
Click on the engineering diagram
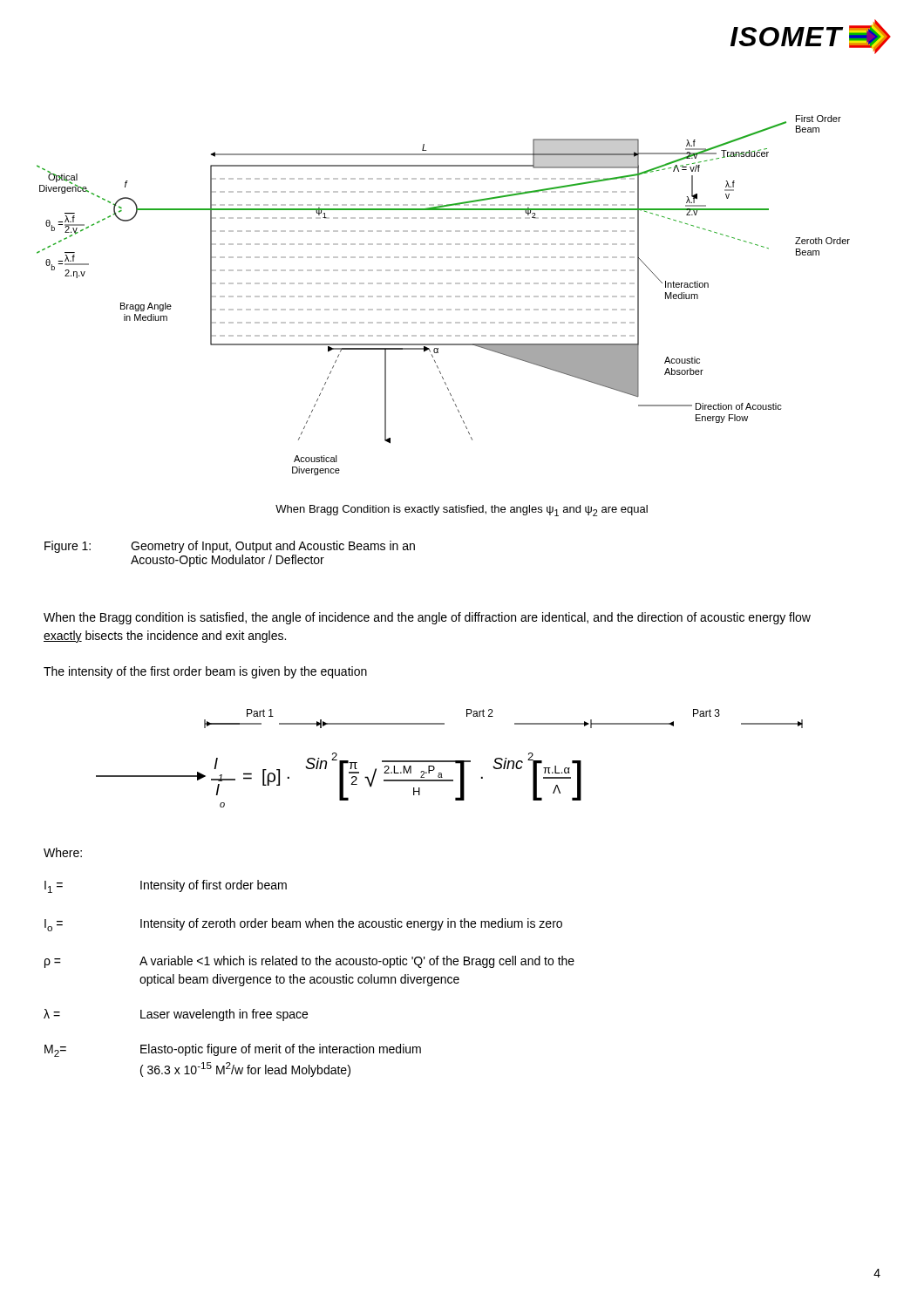(459, 288)
